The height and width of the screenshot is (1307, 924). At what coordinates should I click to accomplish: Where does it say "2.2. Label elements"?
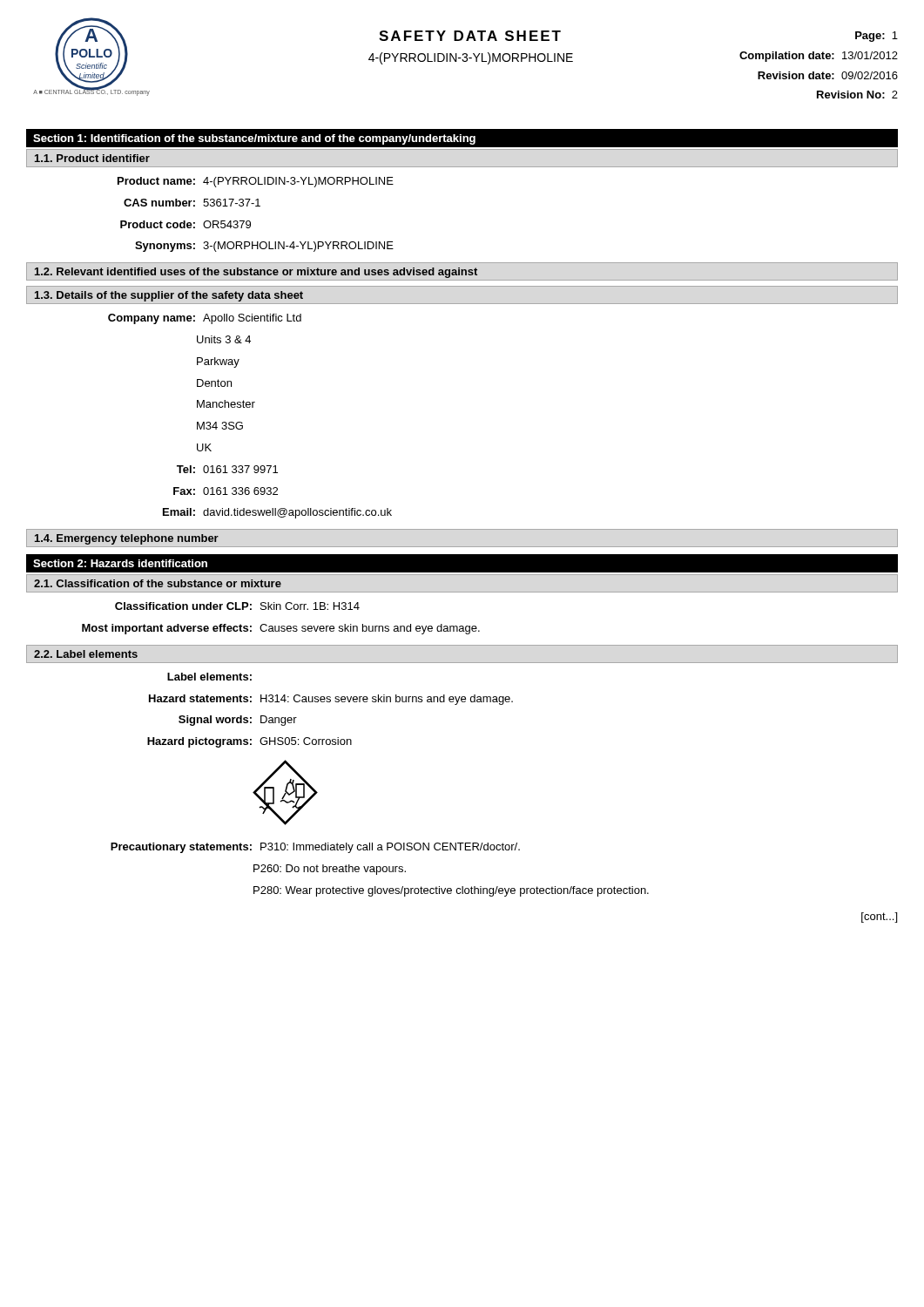(x=86, y=654)
